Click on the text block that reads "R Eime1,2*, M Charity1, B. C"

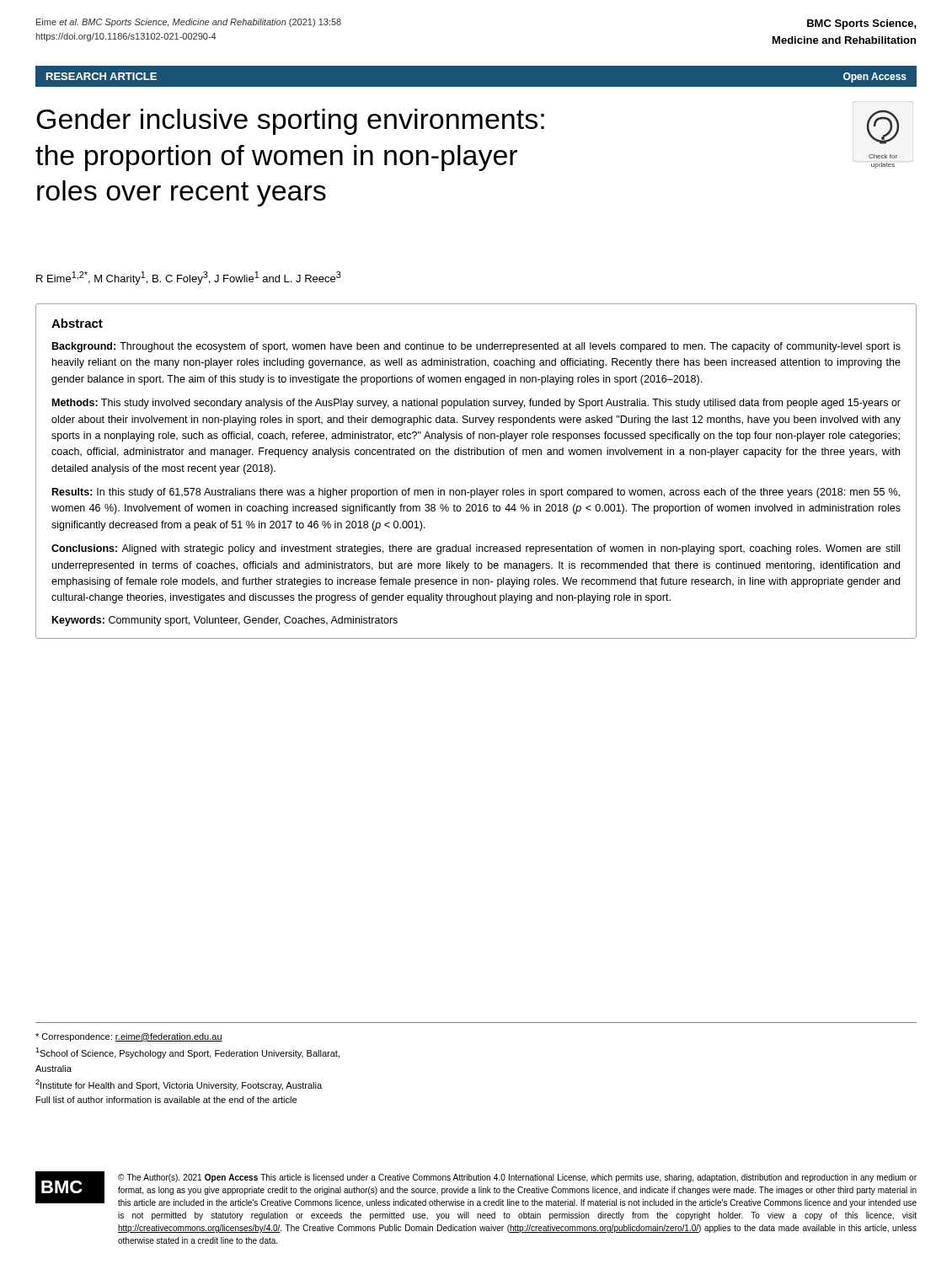coord(188,277)
